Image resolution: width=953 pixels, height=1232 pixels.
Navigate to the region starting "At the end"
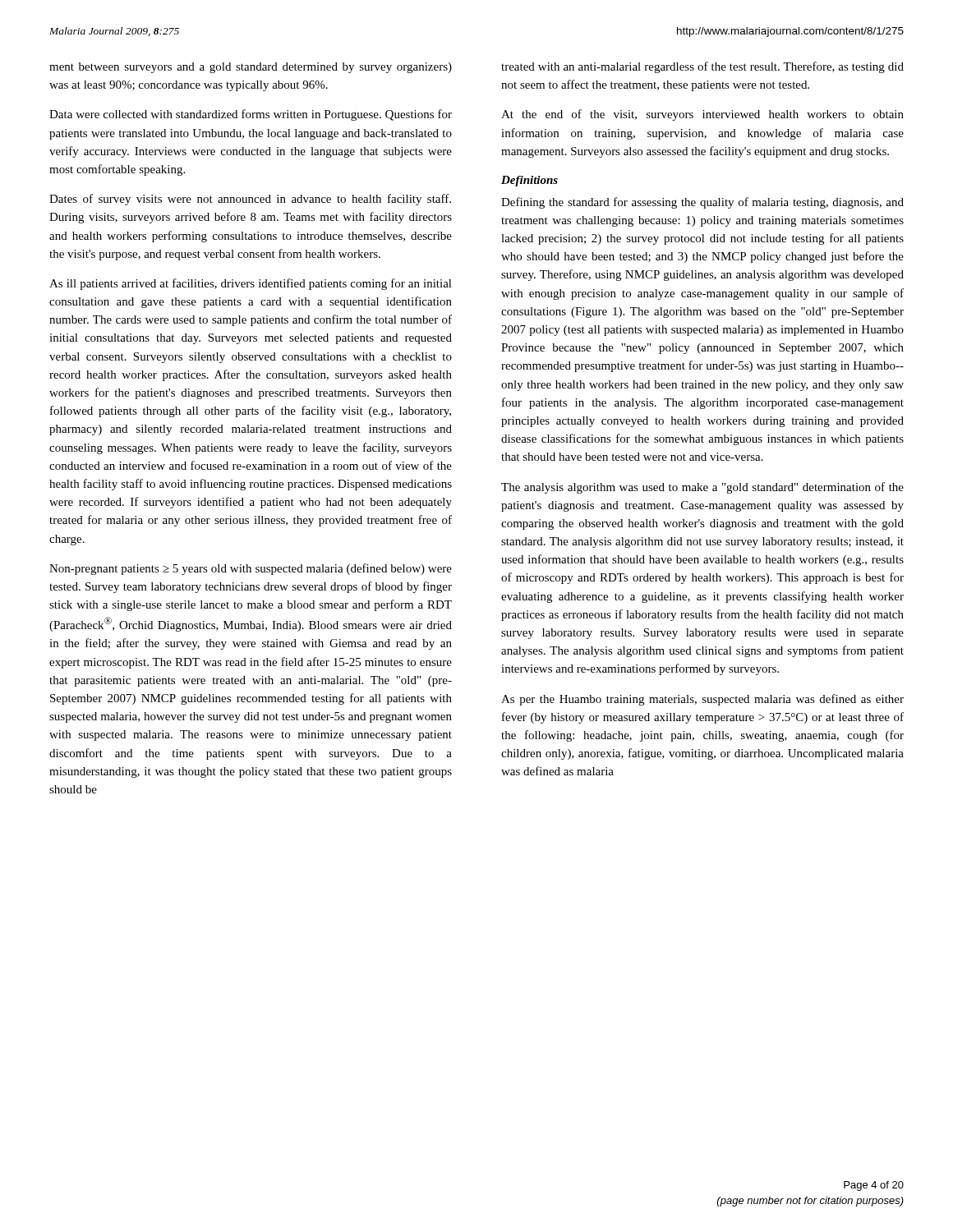702,133
